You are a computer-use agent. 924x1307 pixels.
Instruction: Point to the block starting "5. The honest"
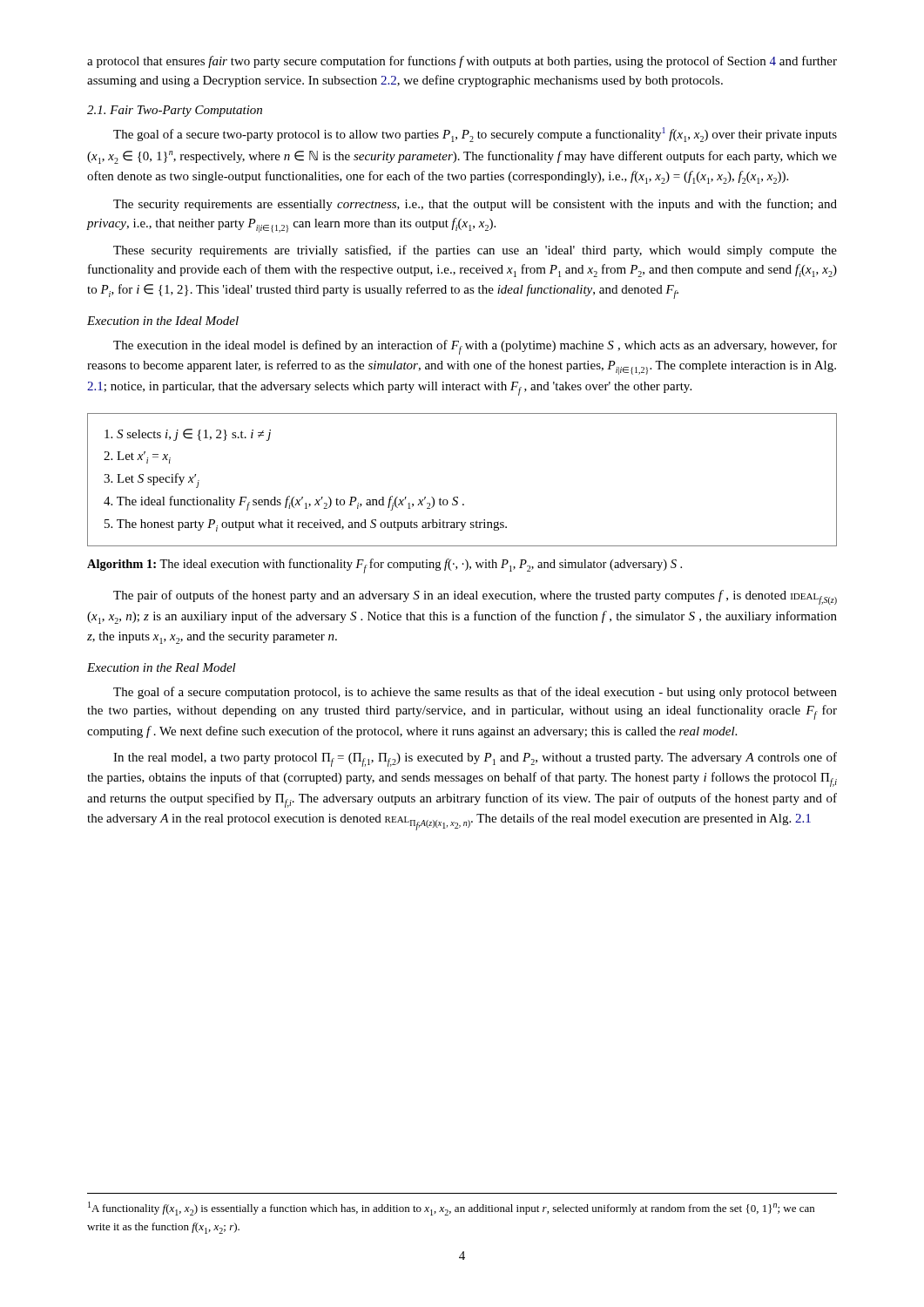click(x=462, y=524)
